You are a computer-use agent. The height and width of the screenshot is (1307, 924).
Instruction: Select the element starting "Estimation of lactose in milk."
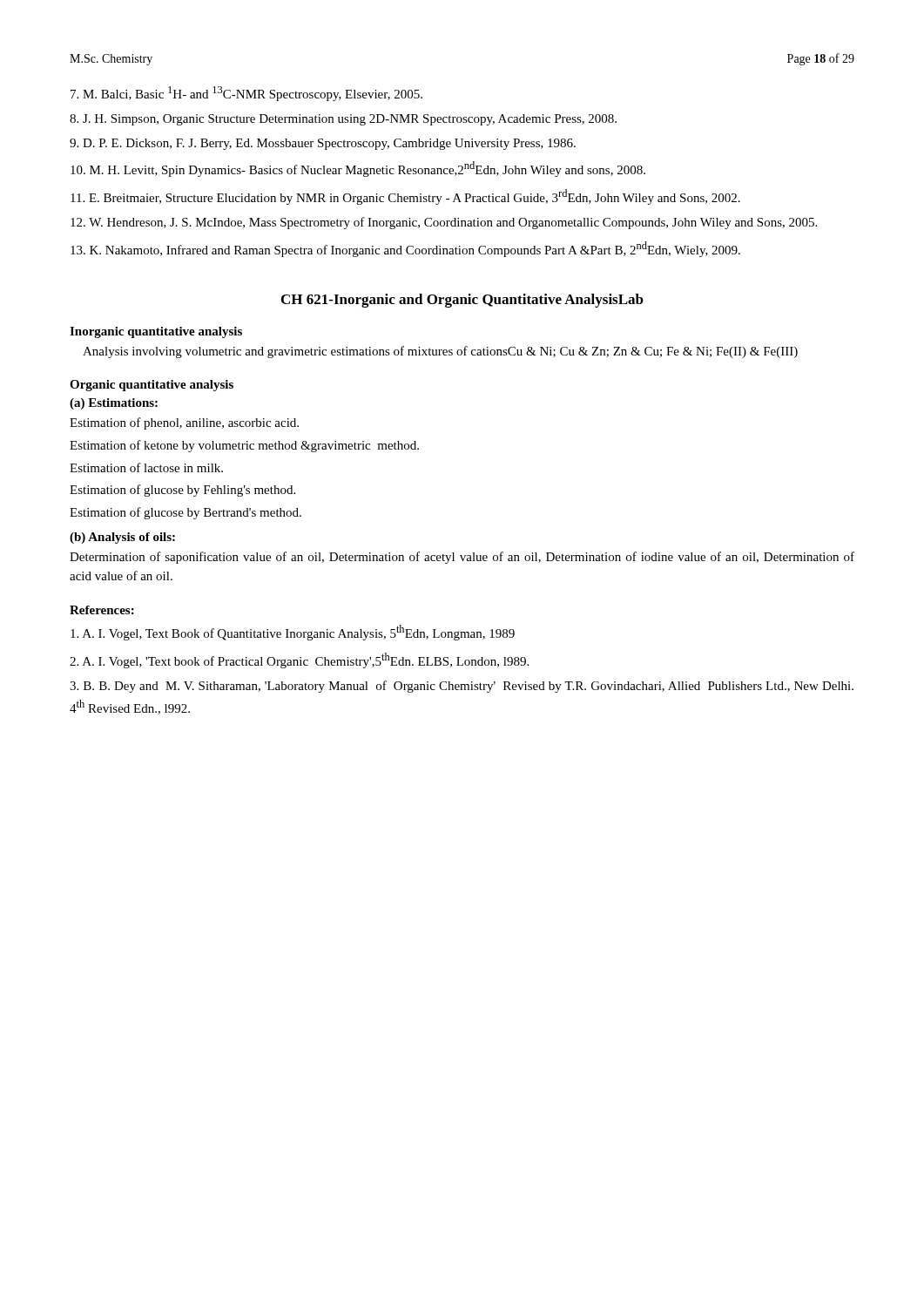[147, 467]
